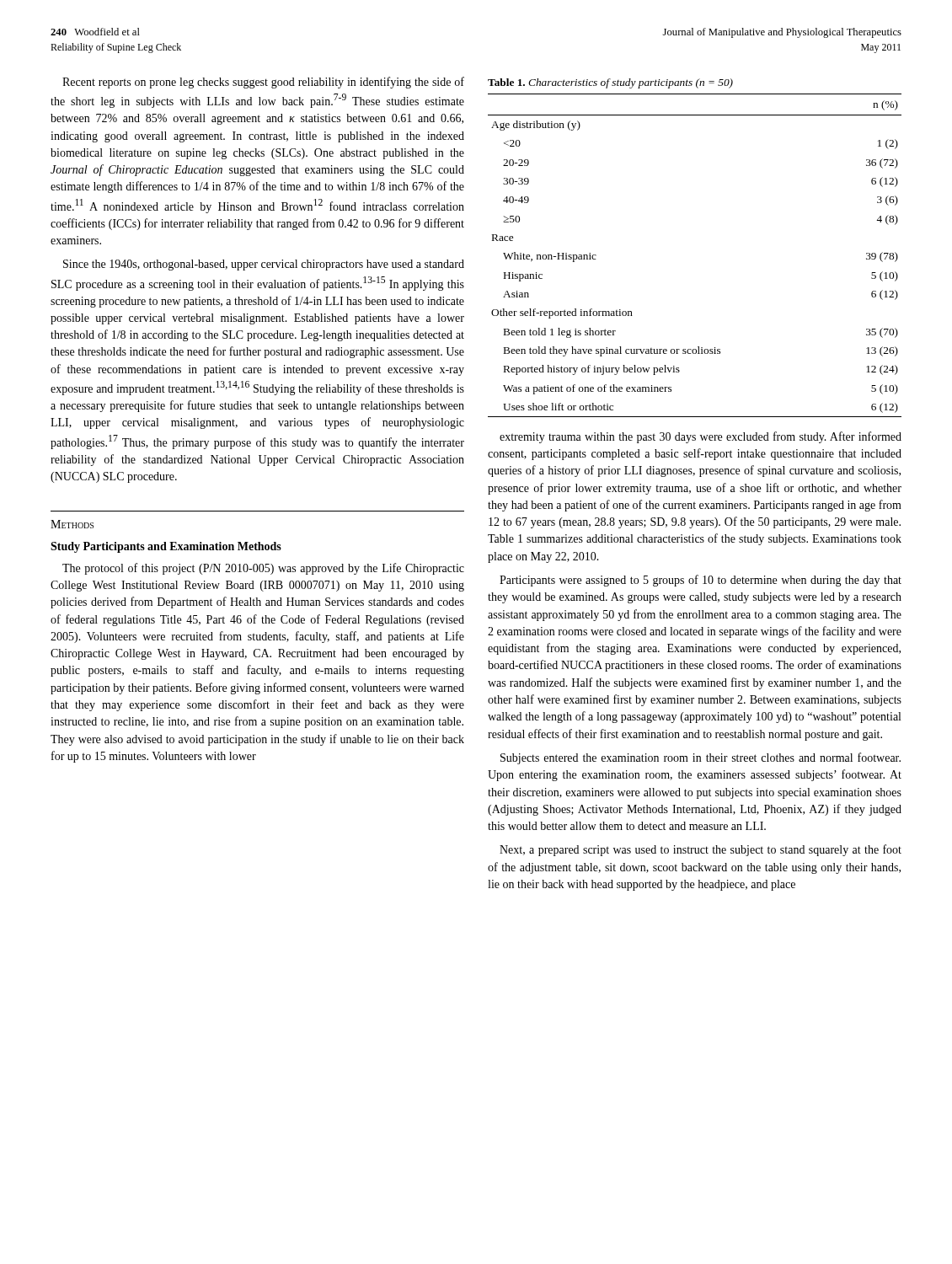Point to the text starting "Next, a prepared script was used to"
Screen dimensions: 1264x952
point(695,868)
